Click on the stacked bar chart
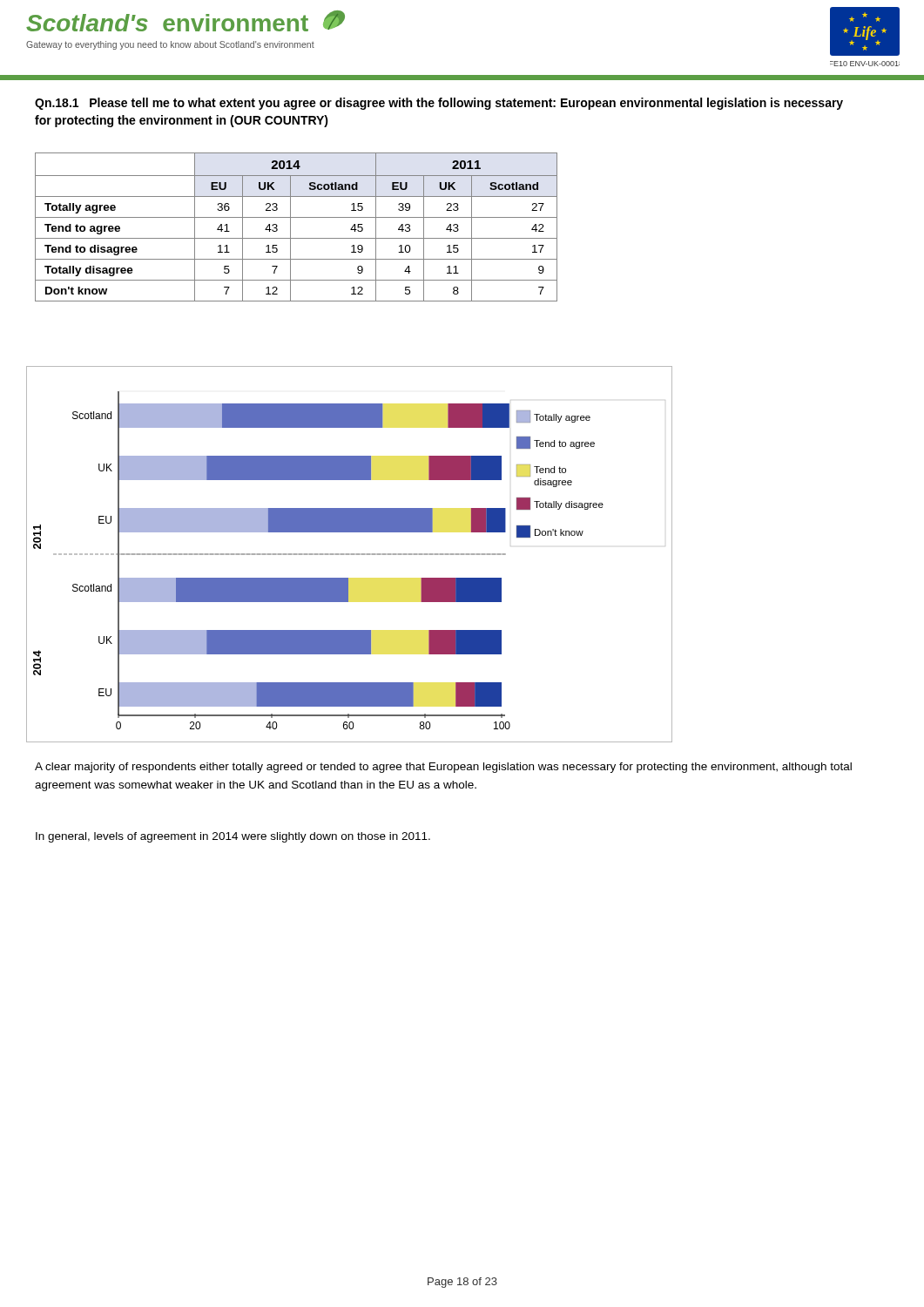 (x=348, y=553)
